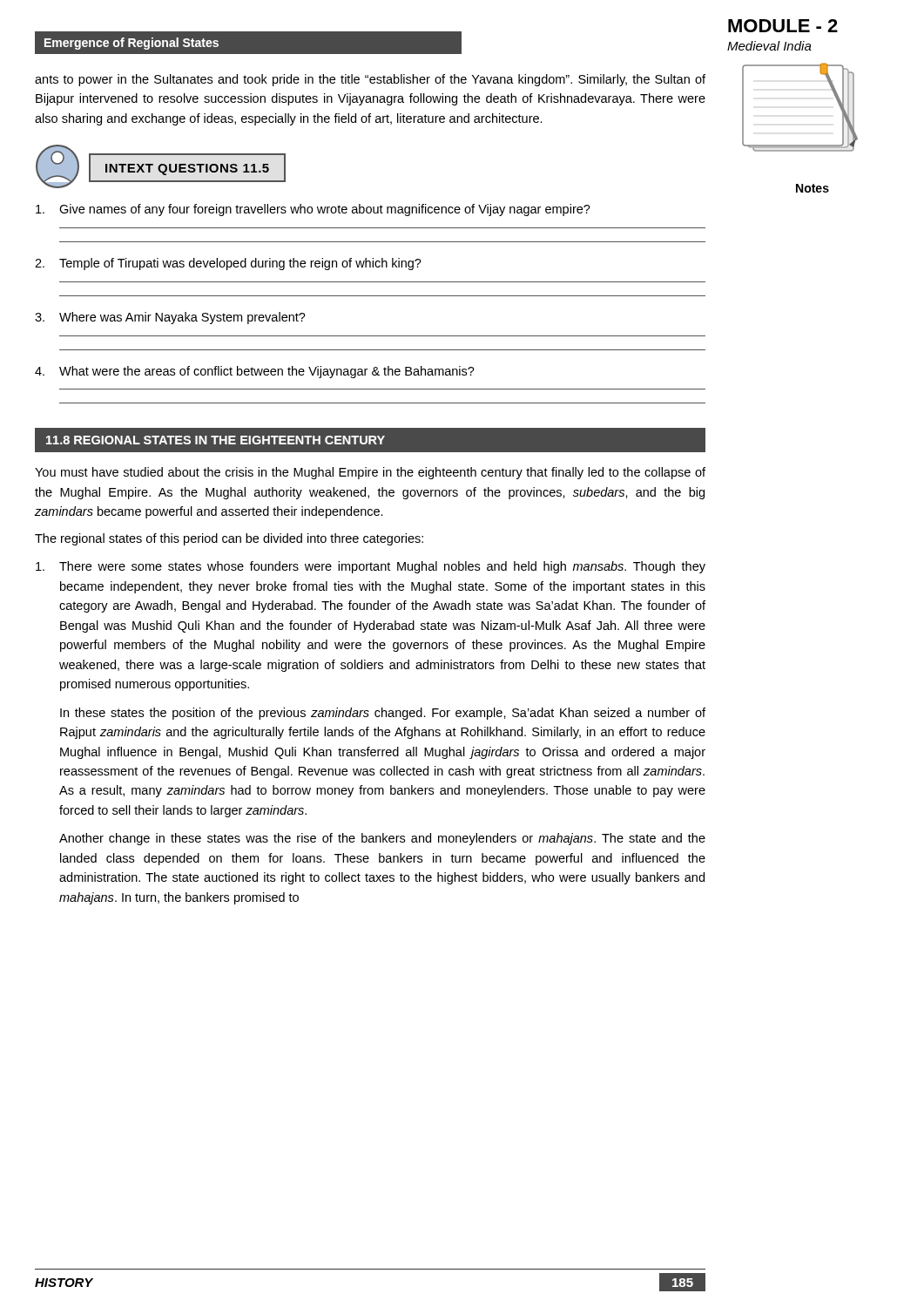Point to the block starting "ants to power in the"
Viewport: 924px width, 1307px height.
(x=370, y=99)
